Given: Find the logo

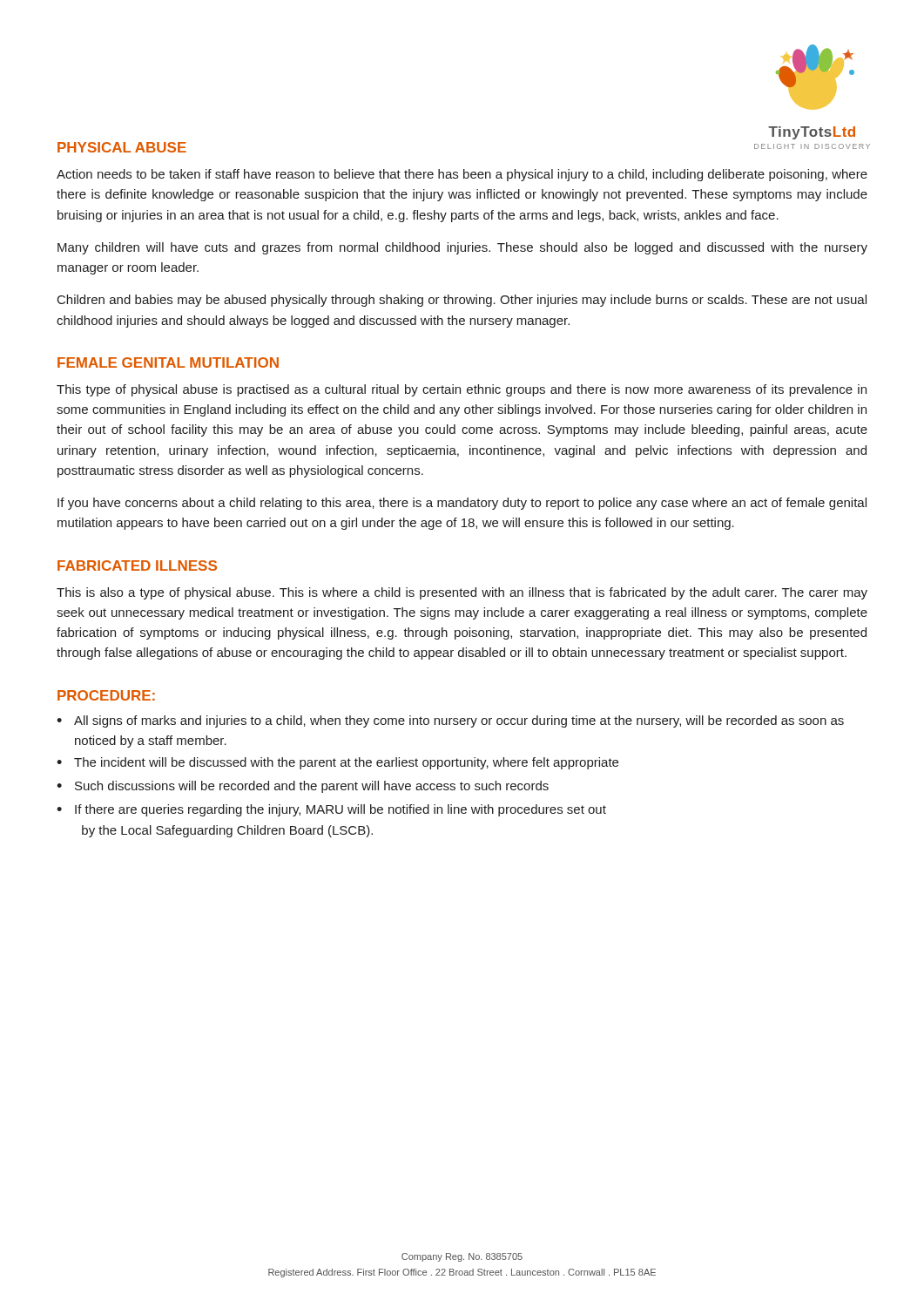Looking at the screenshot, I should click(x=813, y=88).
